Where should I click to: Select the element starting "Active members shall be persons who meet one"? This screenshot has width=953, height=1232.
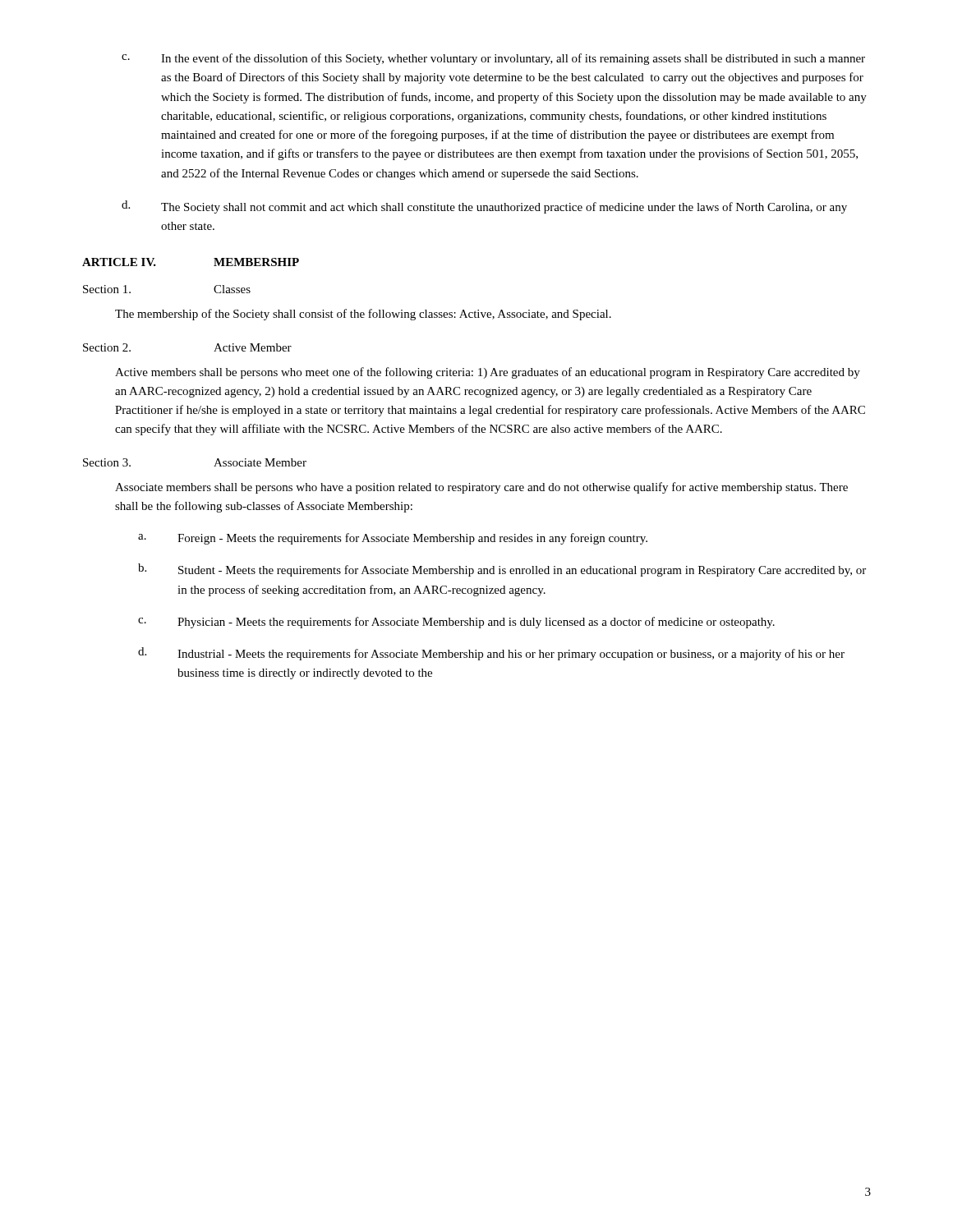point(490,400)
